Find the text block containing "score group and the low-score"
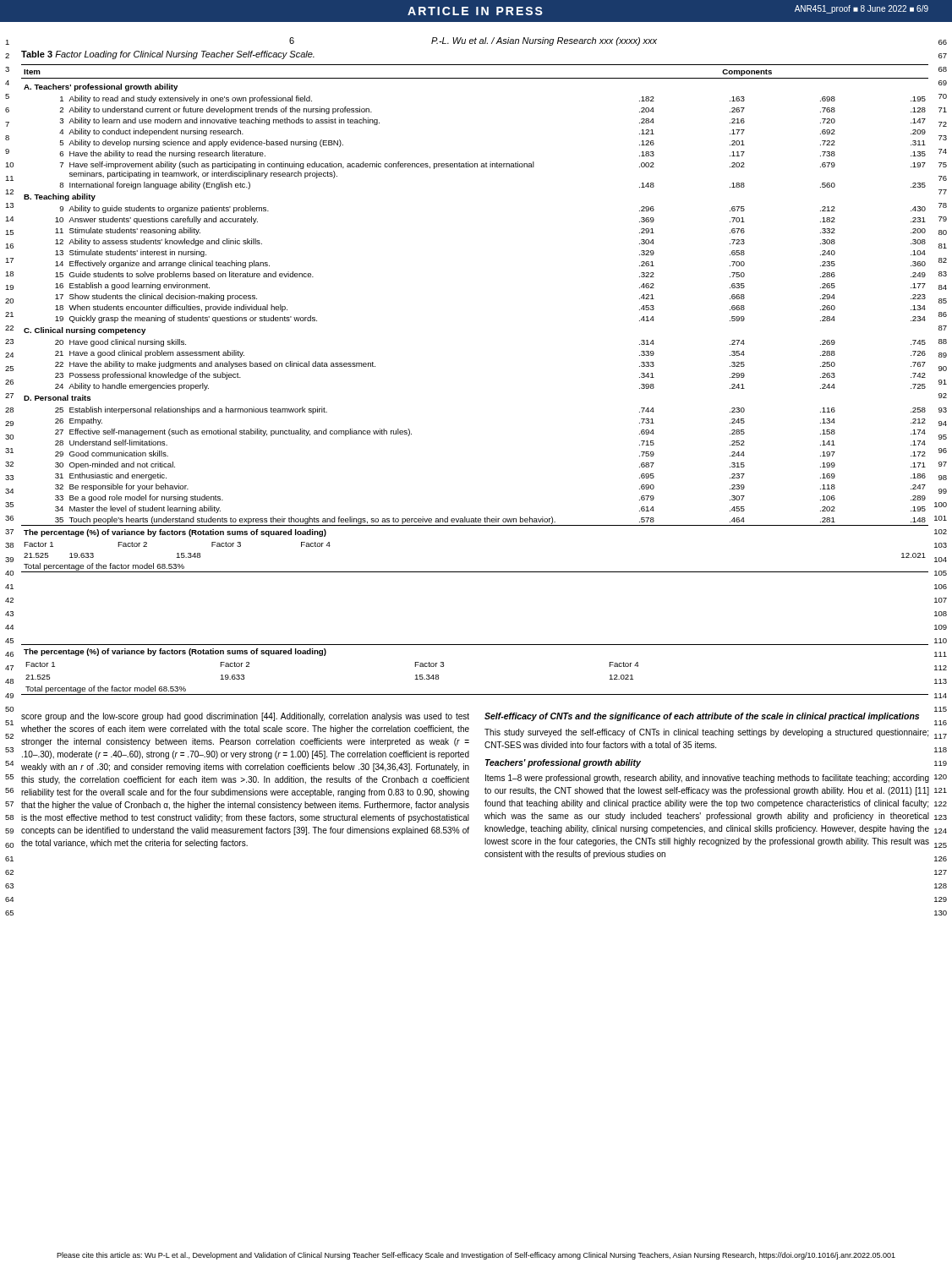Image resolution: width=952 pixels, height=1268 pixels. (x=245, y=780)
